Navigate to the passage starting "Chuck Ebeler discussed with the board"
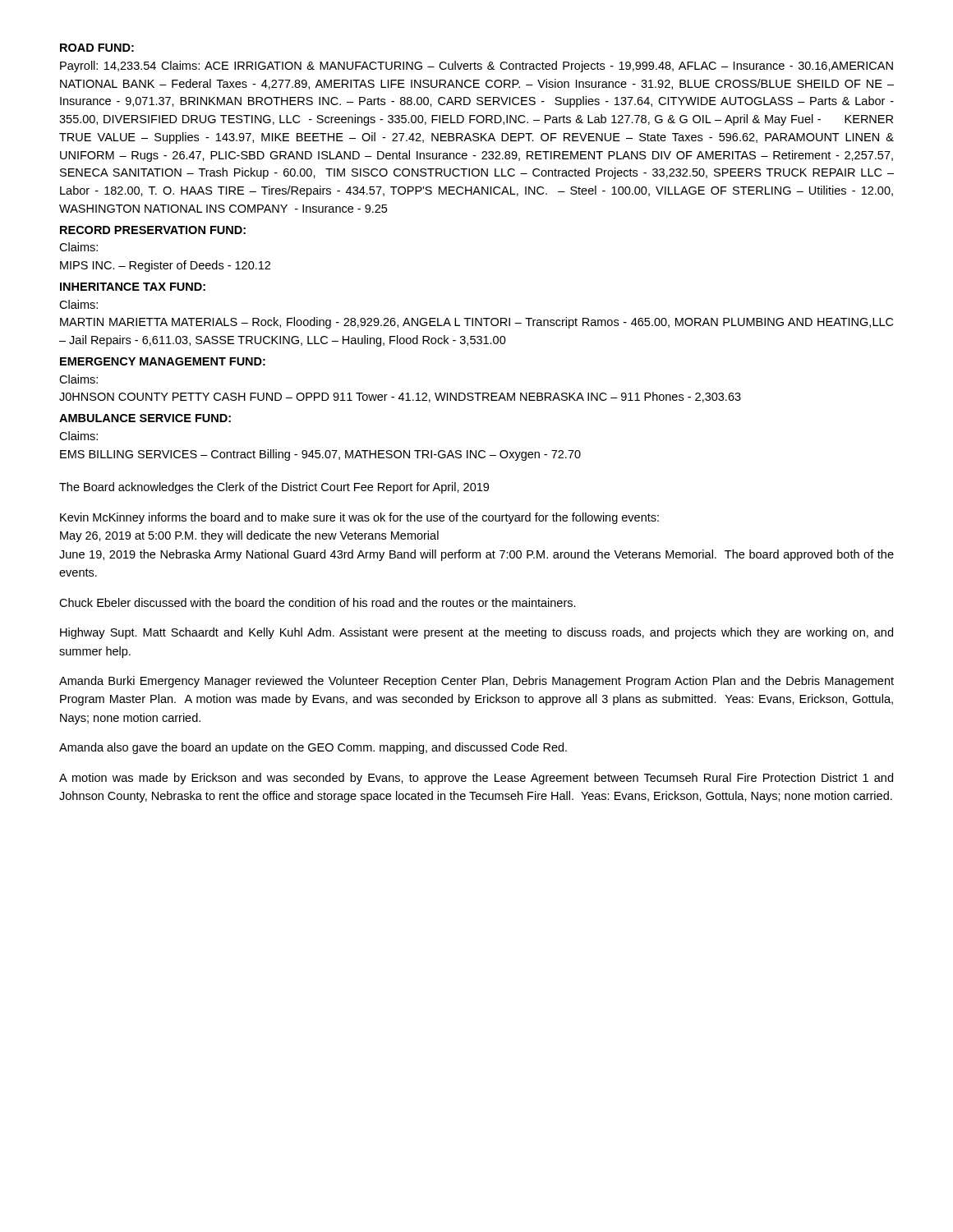 (x=318, y=603)
